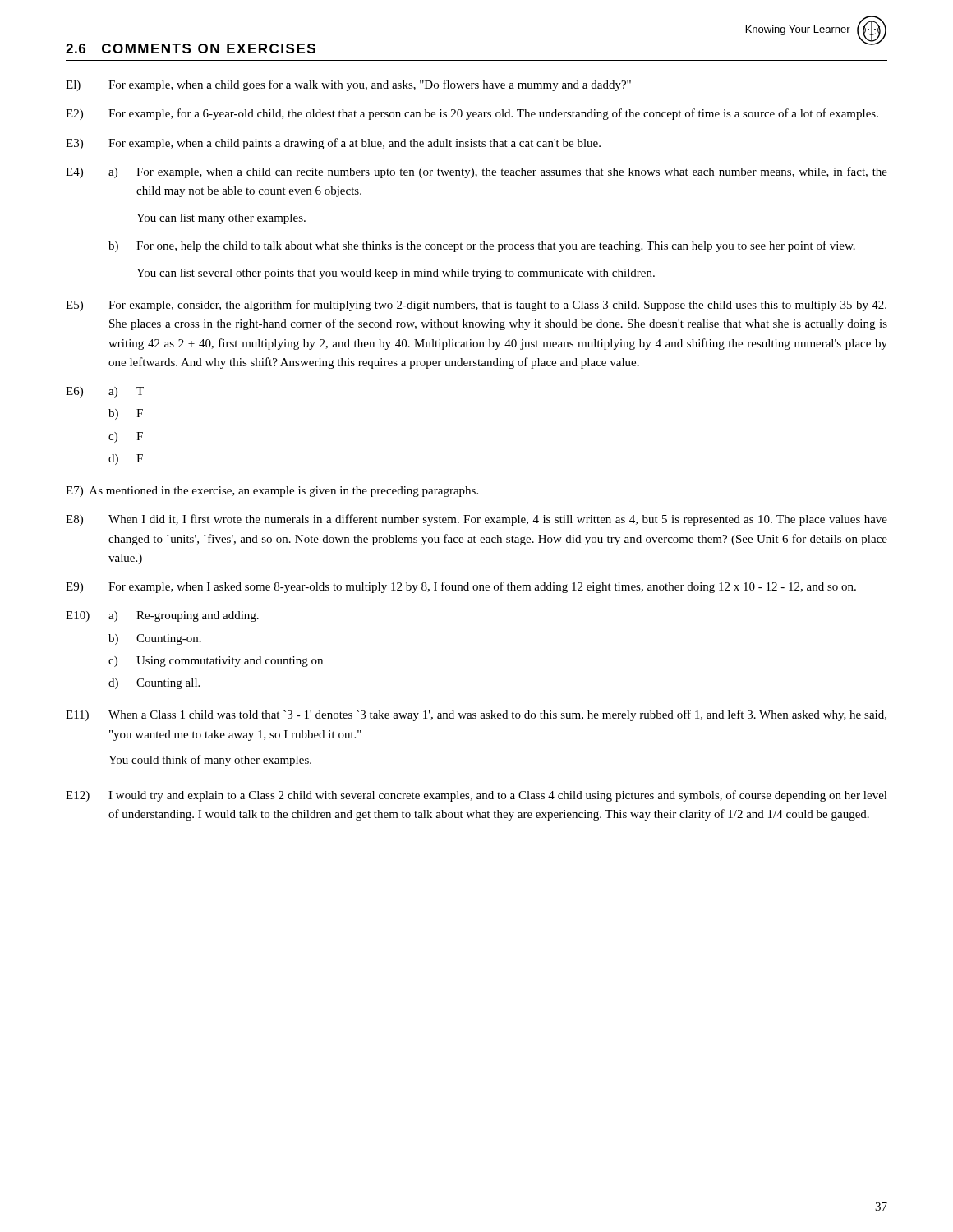Click on the list item with the text "E9) For example, when I"
Viewport: 953px width, 1232px height.
476,587
